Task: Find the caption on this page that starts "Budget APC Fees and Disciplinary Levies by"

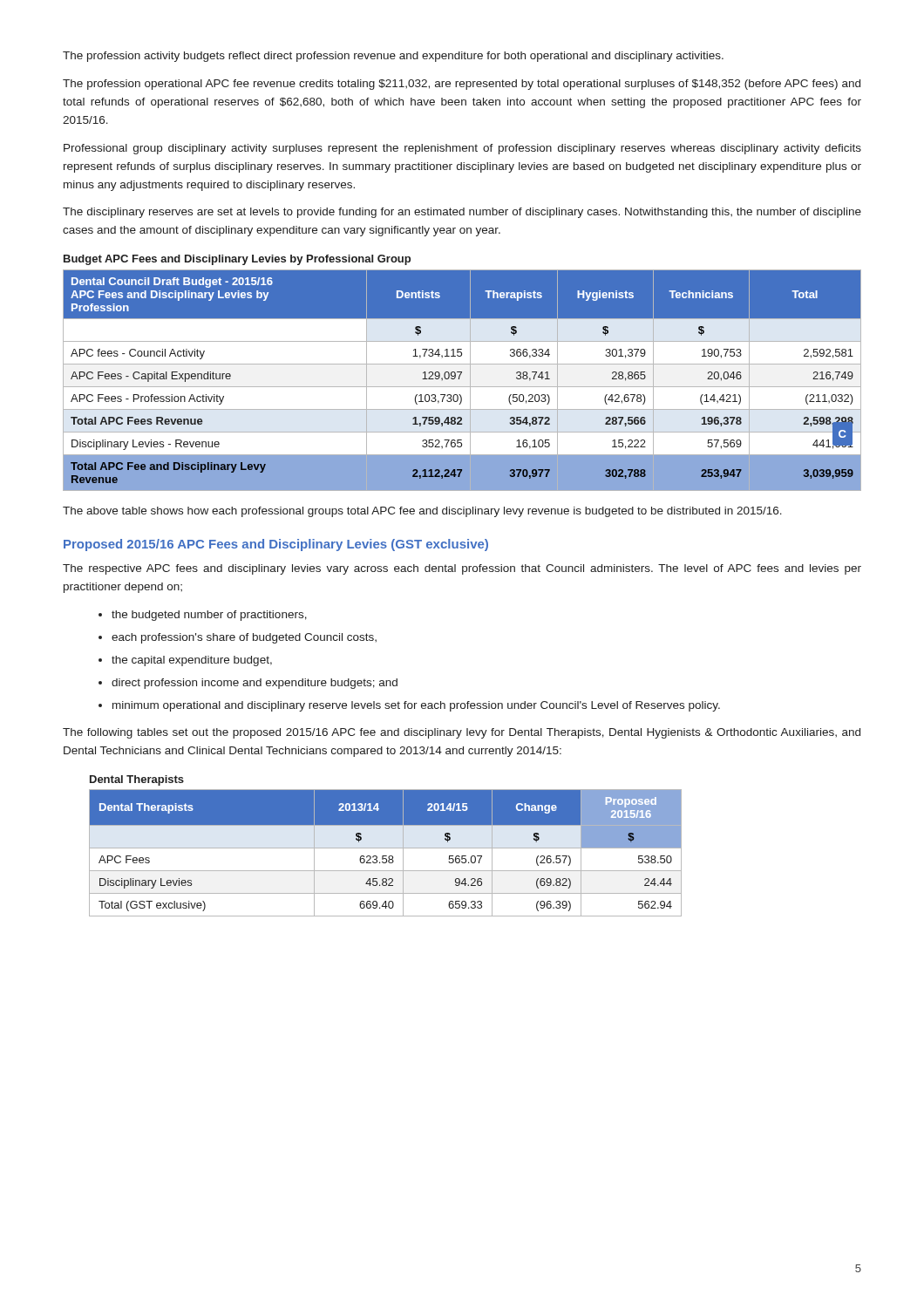Action: click(x=237, y=259)
